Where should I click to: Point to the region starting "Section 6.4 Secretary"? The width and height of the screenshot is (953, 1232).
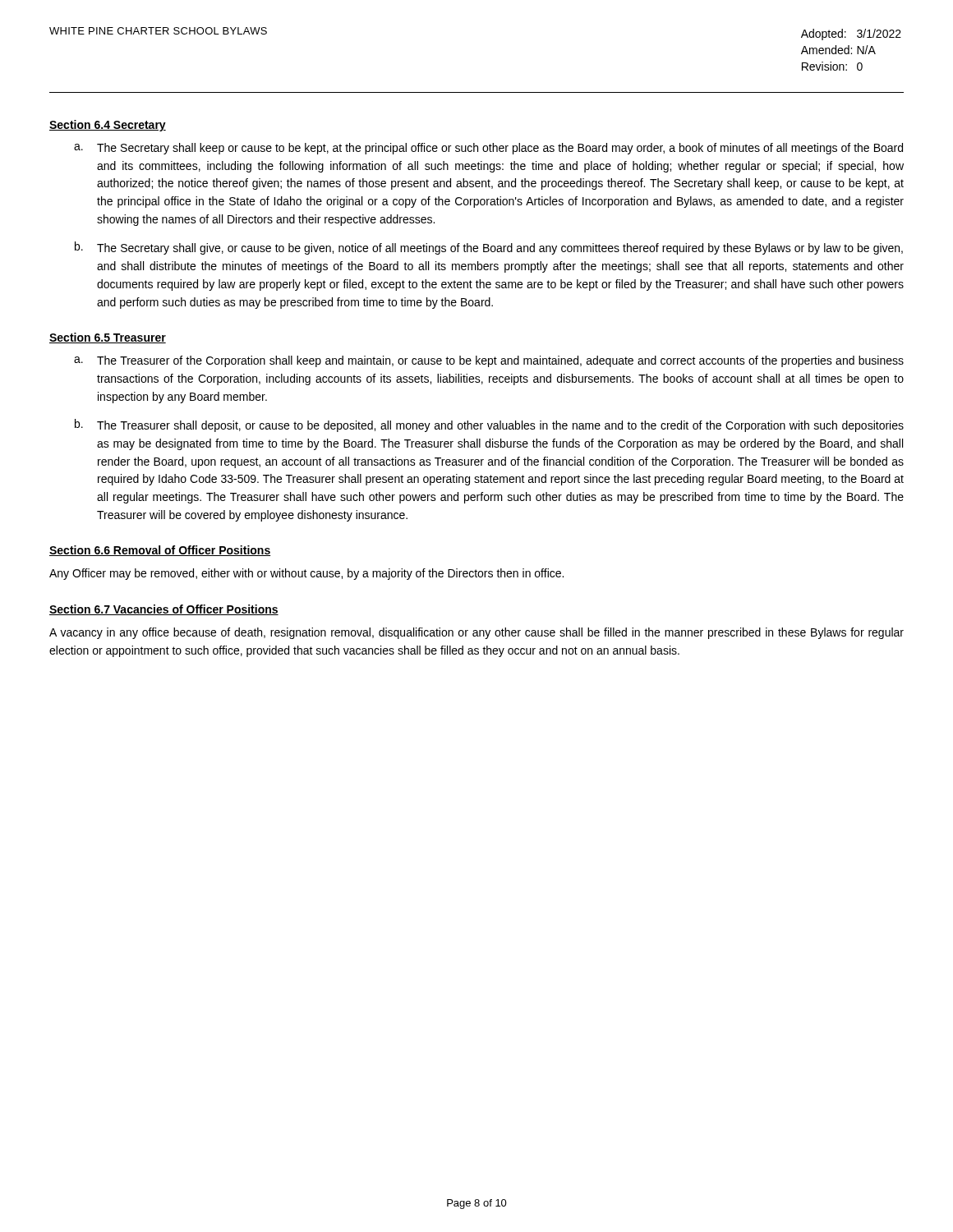coord(107,125)
